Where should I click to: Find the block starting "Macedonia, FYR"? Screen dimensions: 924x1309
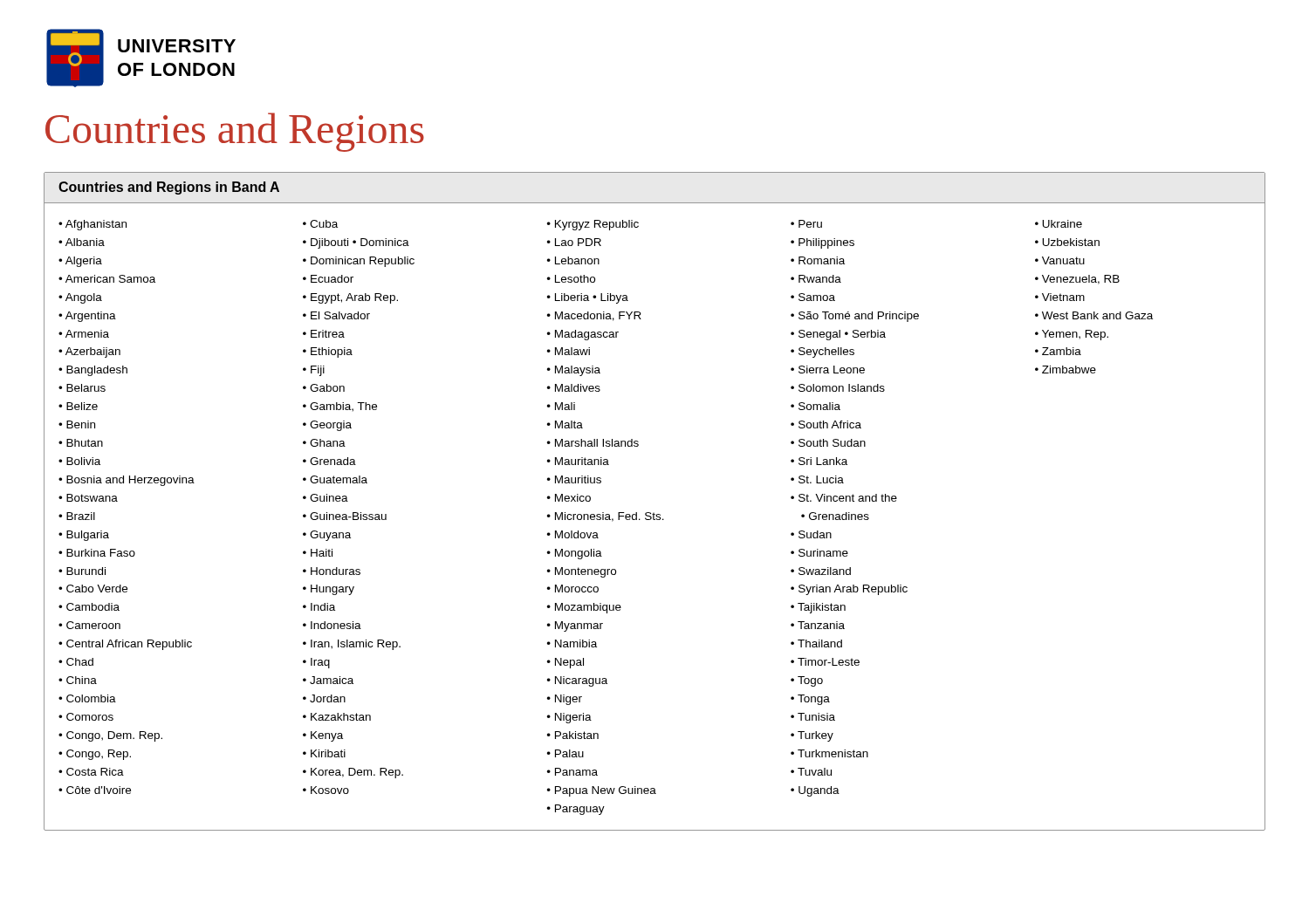598,315
